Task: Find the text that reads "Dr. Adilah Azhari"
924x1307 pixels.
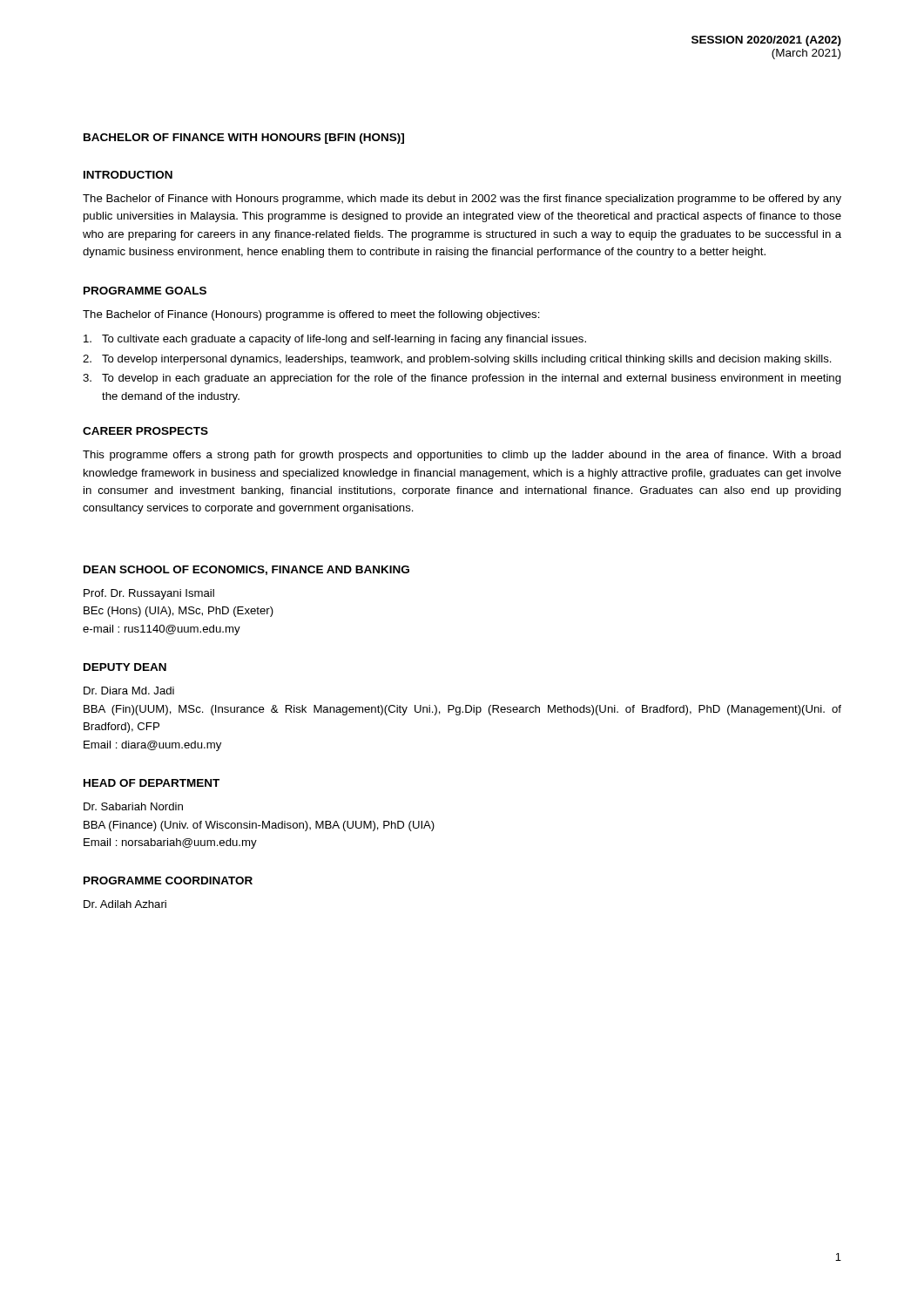Action: (x=125, y=904)
